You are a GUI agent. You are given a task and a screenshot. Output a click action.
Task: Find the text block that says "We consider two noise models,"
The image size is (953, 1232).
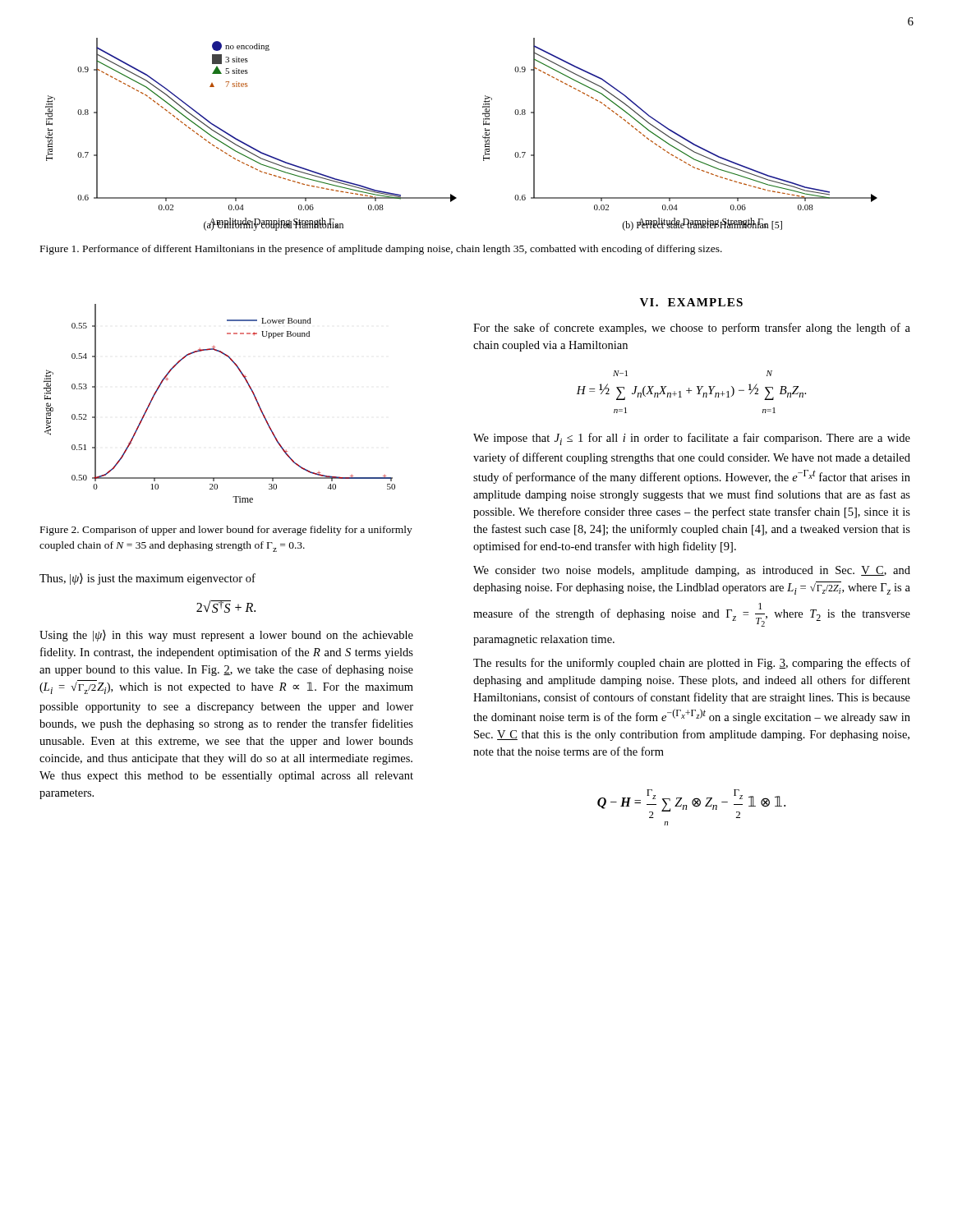pyautogui.click(x=692, y=605)
